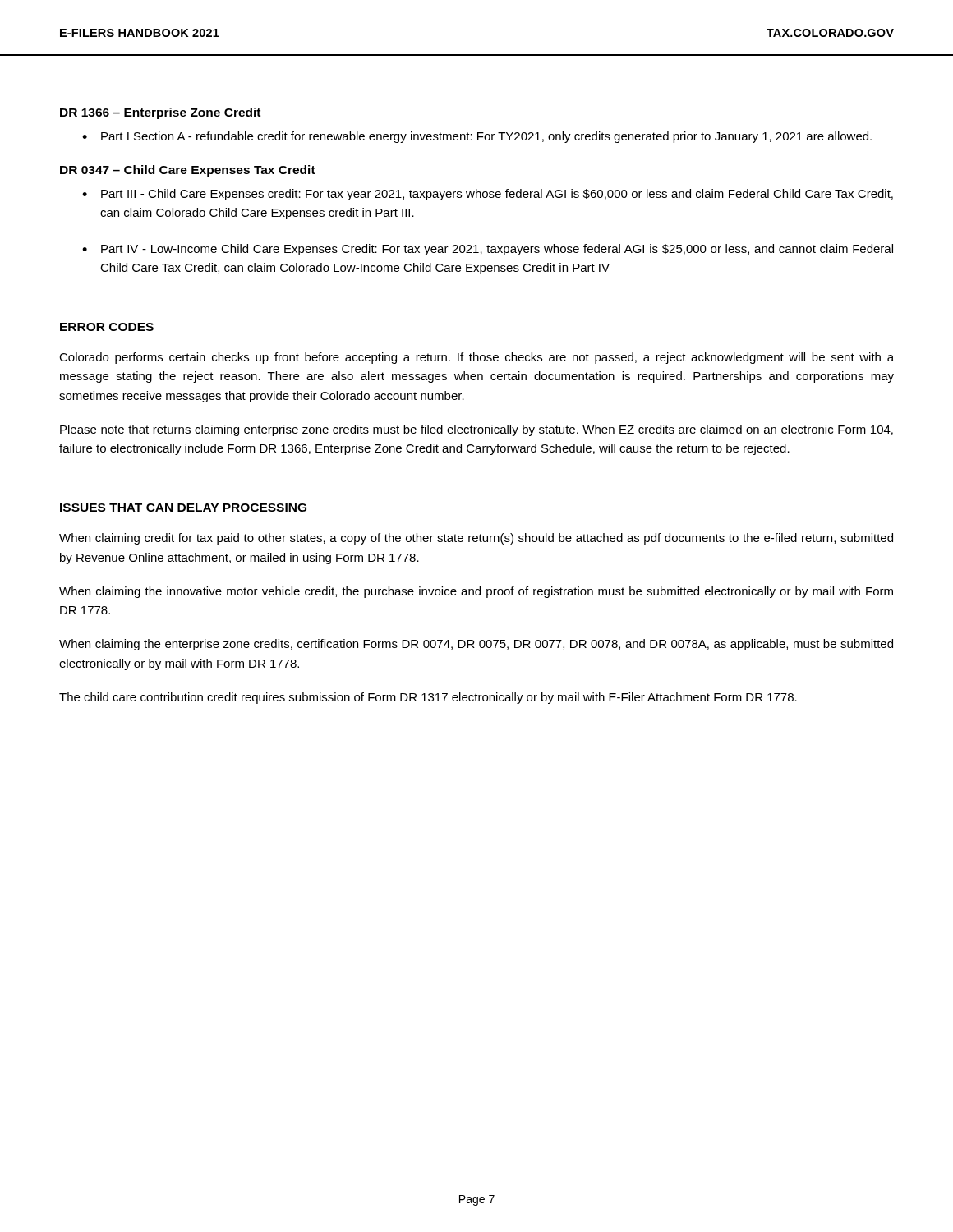Select the list item containing "• Part IV - Low-Income Child"
The height and width of the screenshot is (1232, 953).
coord(488,258)
